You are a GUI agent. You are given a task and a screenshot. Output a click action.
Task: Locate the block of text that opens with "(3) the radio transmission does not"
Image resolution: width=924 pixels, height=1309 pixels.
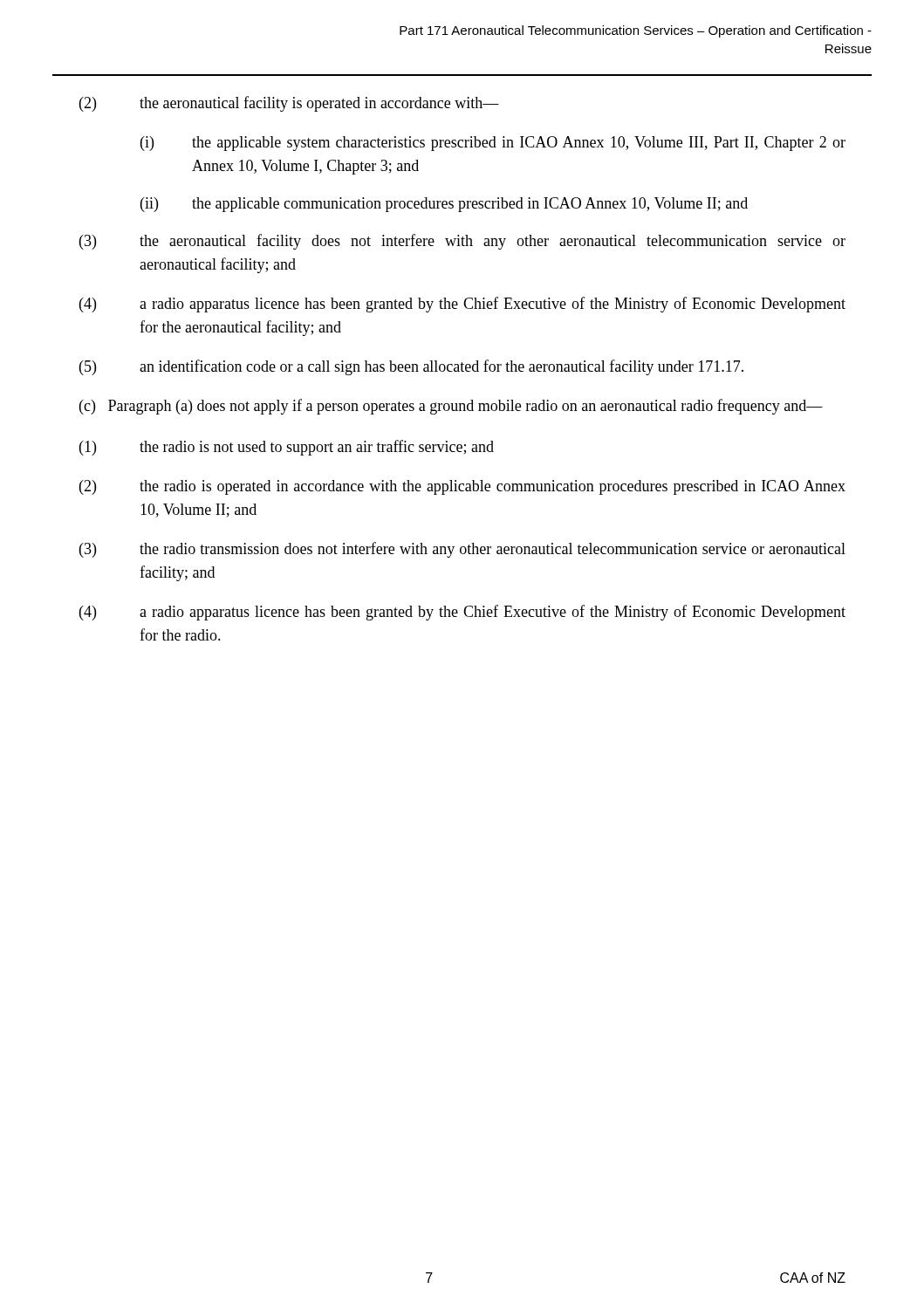click(x=462, y=561)
